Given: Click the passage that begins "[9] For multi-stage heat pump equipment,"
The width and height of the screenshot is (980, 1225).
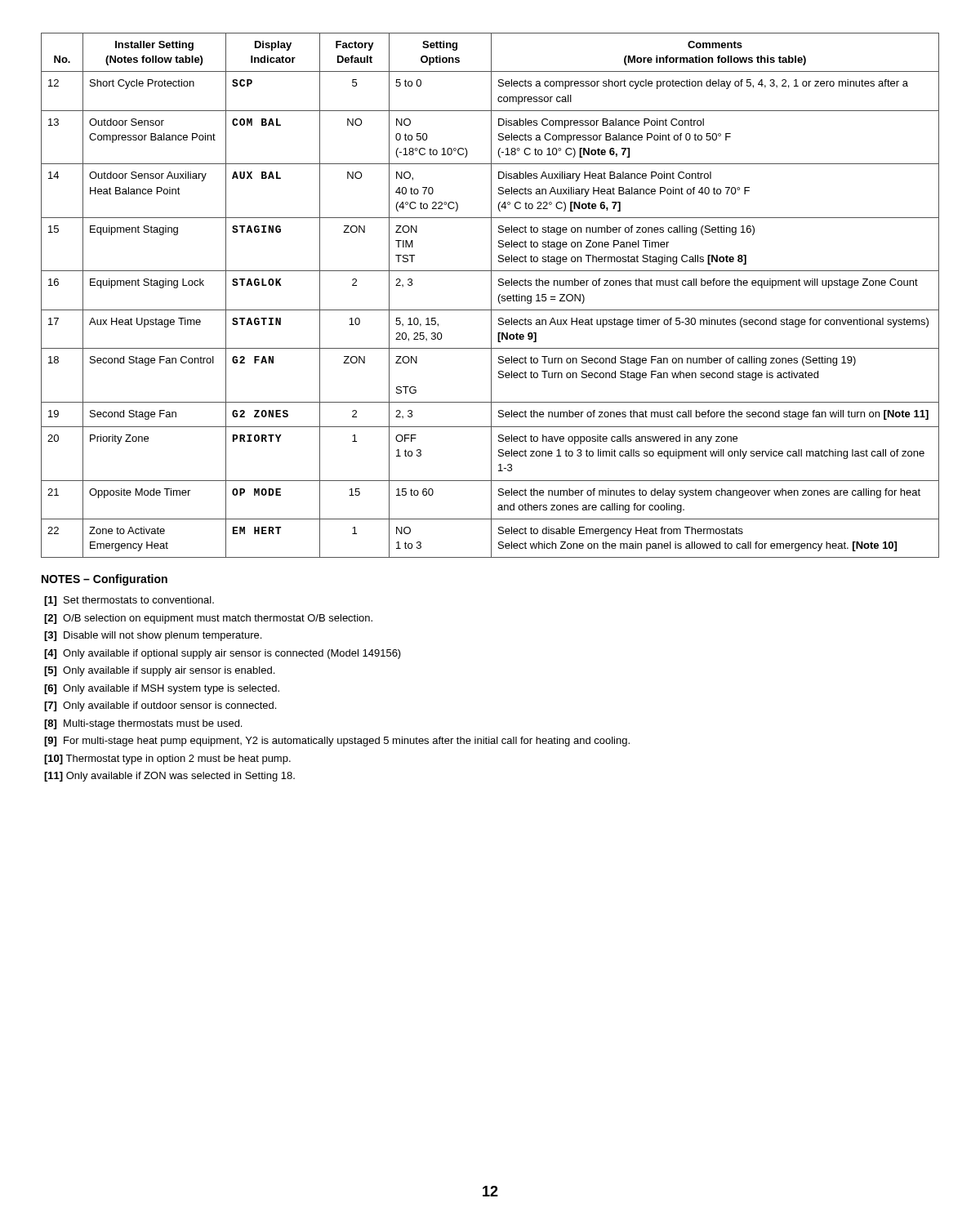Looking at the screenshot, I should tap(337, 741).
